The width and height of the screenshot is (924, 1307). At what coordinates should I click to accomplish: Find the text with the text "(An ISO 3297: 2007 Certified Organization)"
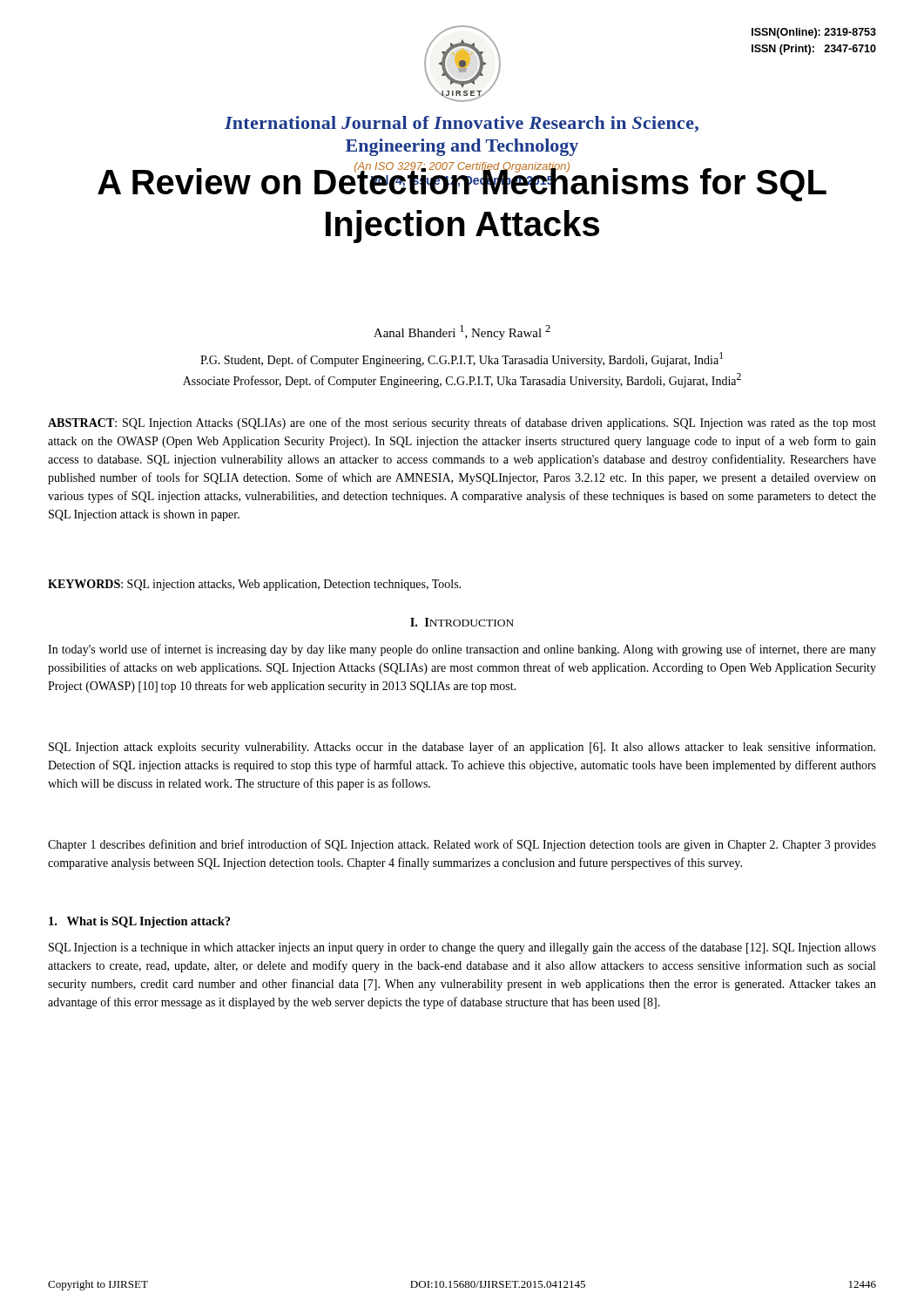pyautogui.click(x=462, y=166)
